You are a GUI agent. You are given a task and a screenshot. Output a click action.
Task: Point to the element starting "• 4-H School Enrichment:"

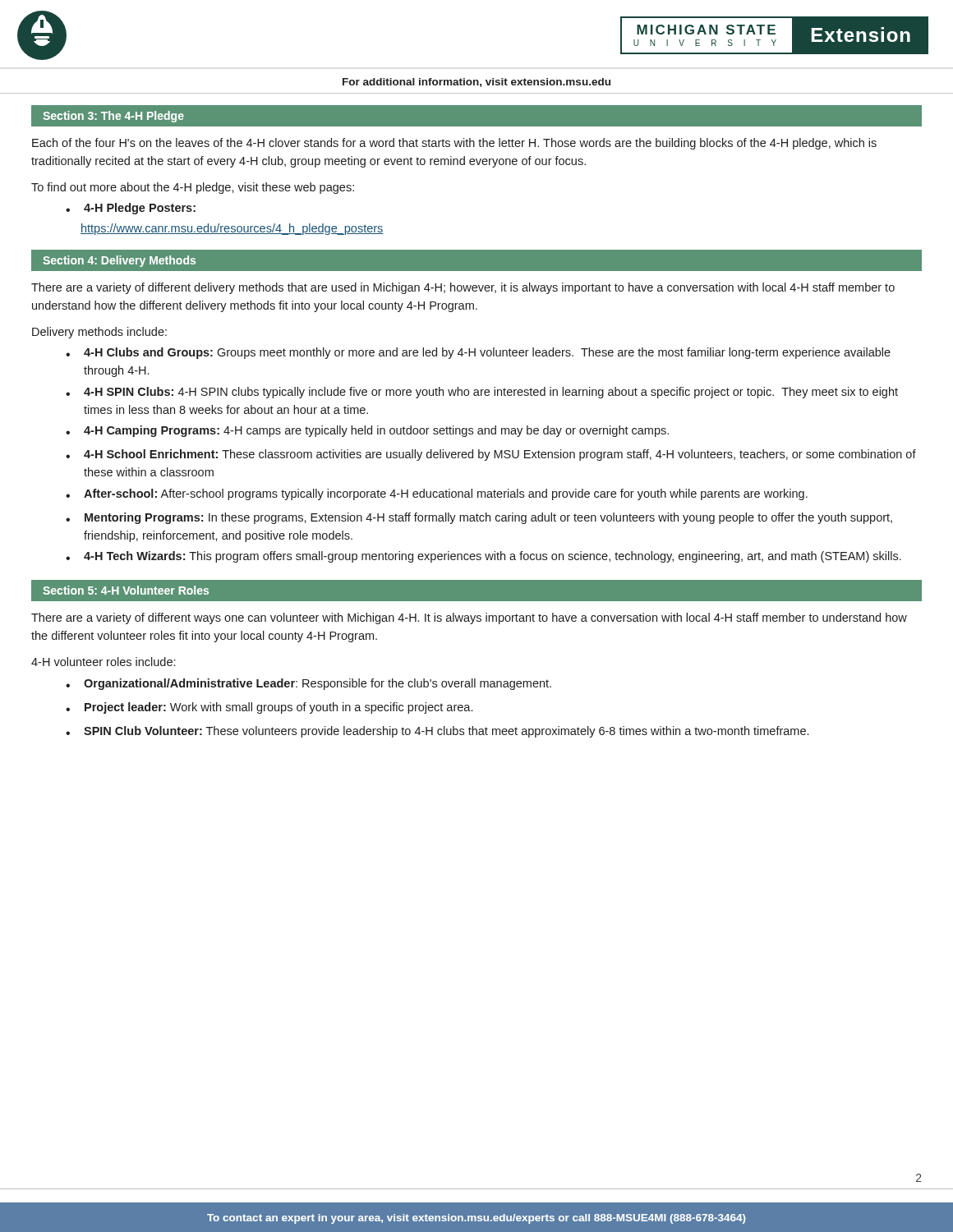pos(494,464)
